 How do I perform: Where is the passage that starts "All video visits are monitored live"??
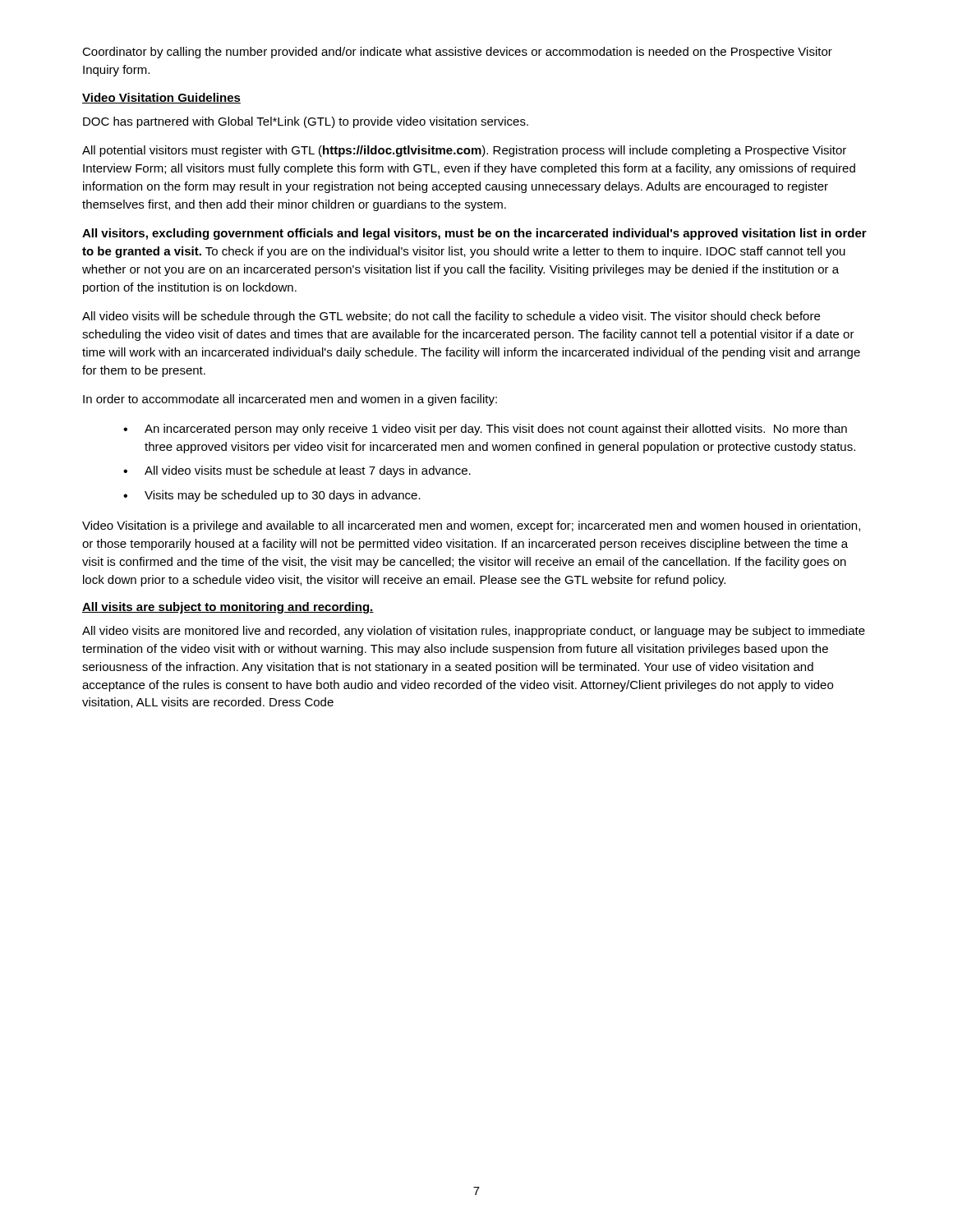474,666
